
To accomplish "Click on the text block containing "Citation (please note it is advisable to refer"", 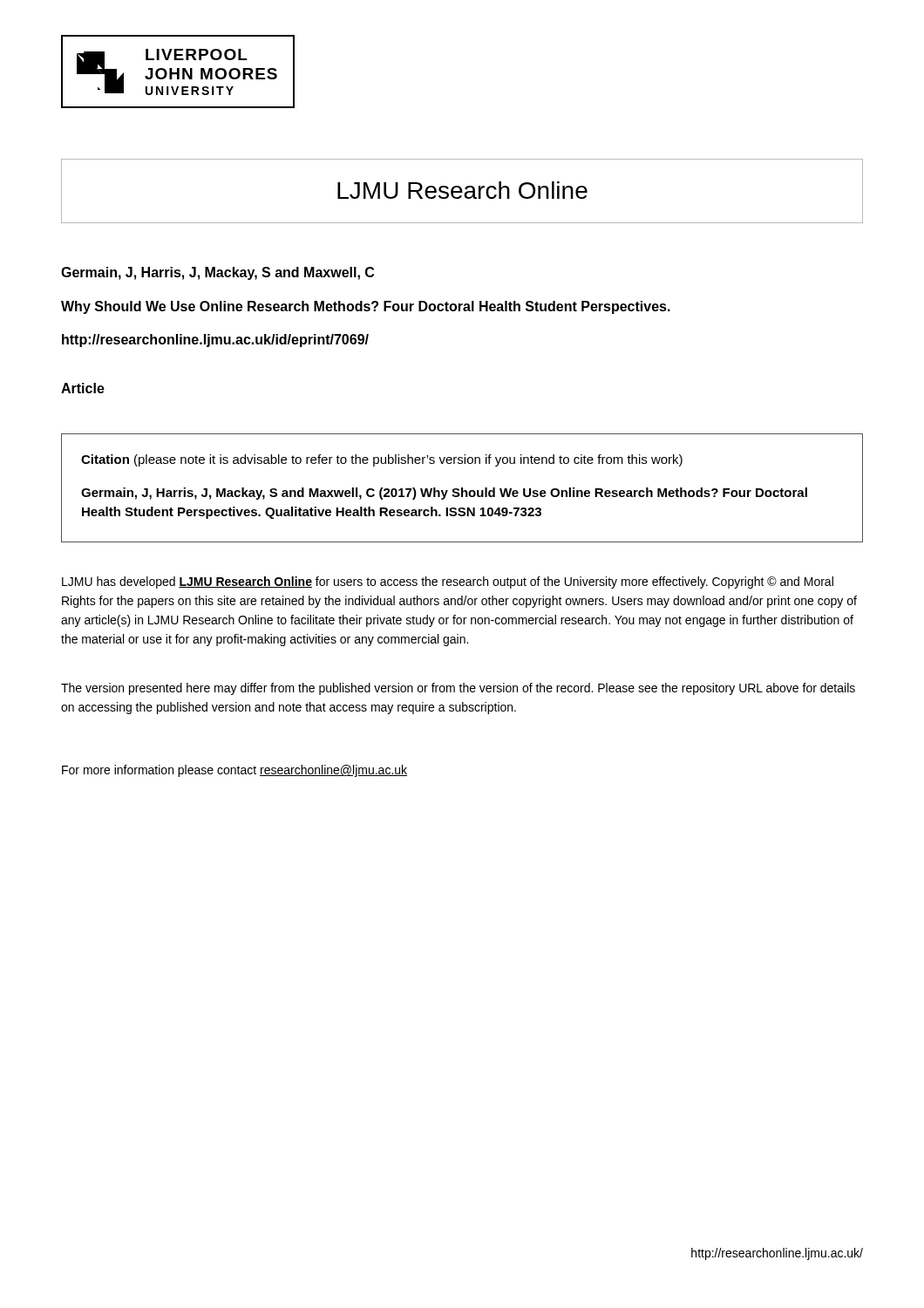I will pos(462,486).
